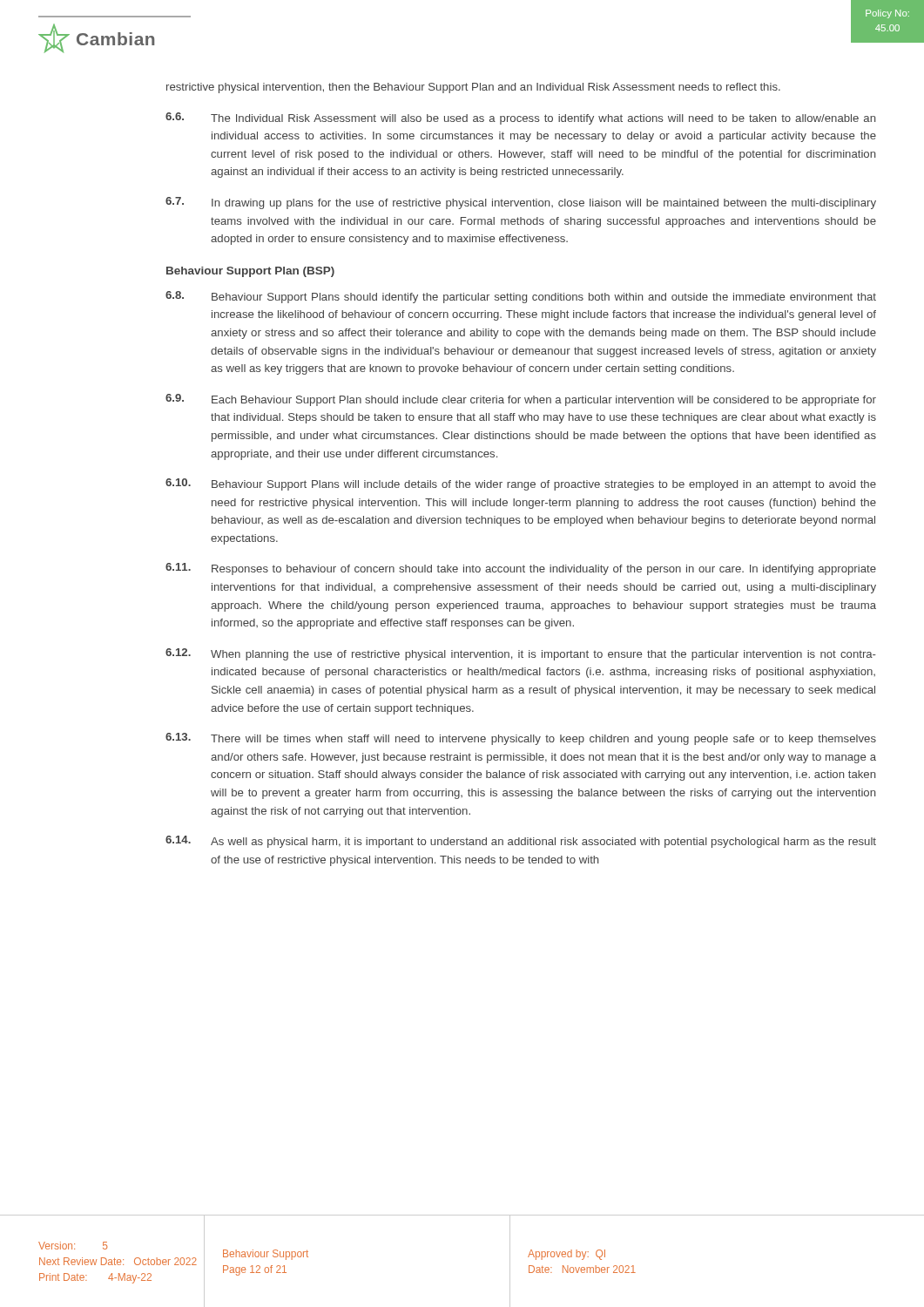924x1307 pixels.
Task: Where is the passage that starts "6.6. The Individual Risk Assessment will also be"?
Action: coord(521,145)
